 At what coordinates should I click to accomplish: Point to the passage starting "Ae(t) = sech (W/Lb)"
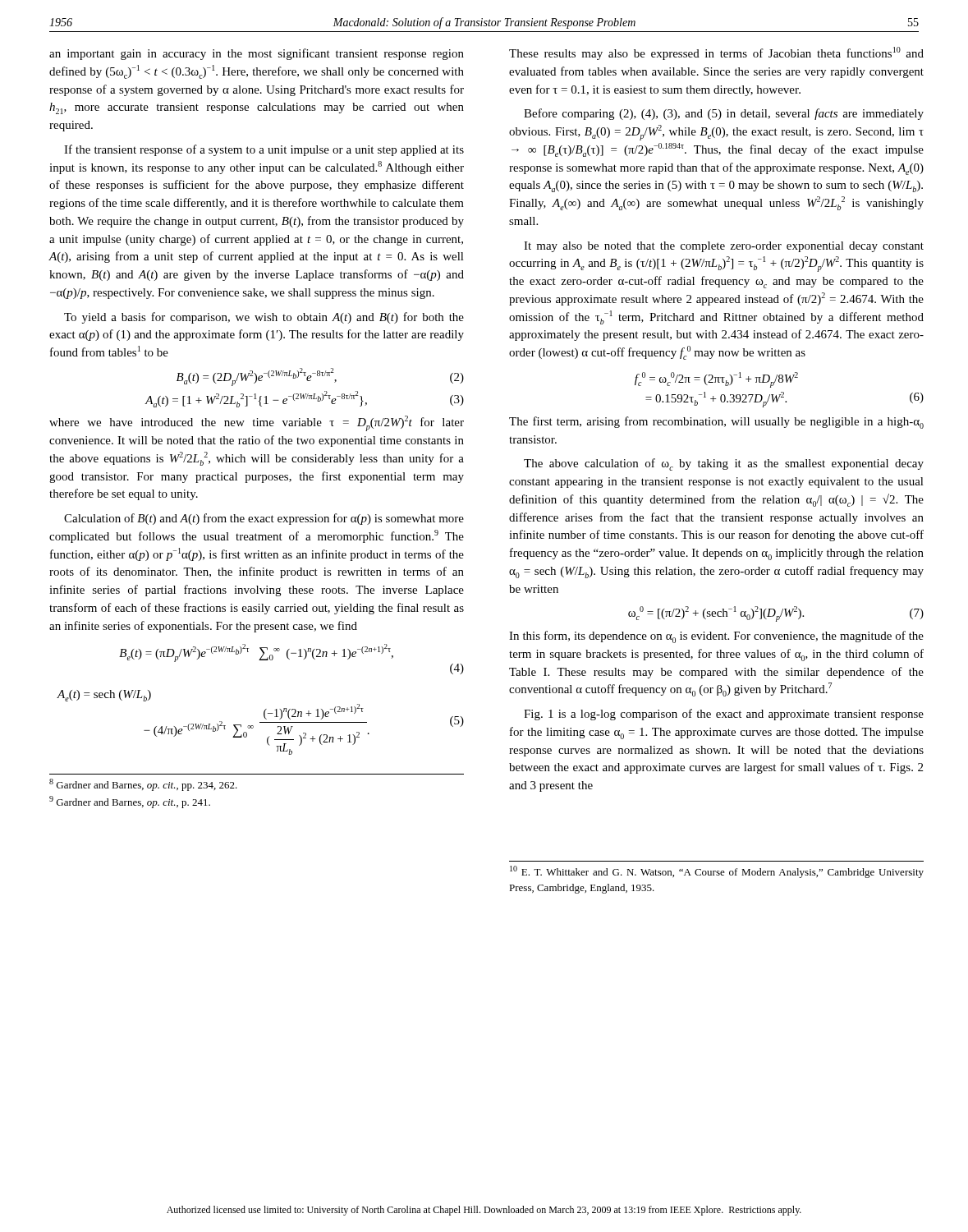pos(257,721)
